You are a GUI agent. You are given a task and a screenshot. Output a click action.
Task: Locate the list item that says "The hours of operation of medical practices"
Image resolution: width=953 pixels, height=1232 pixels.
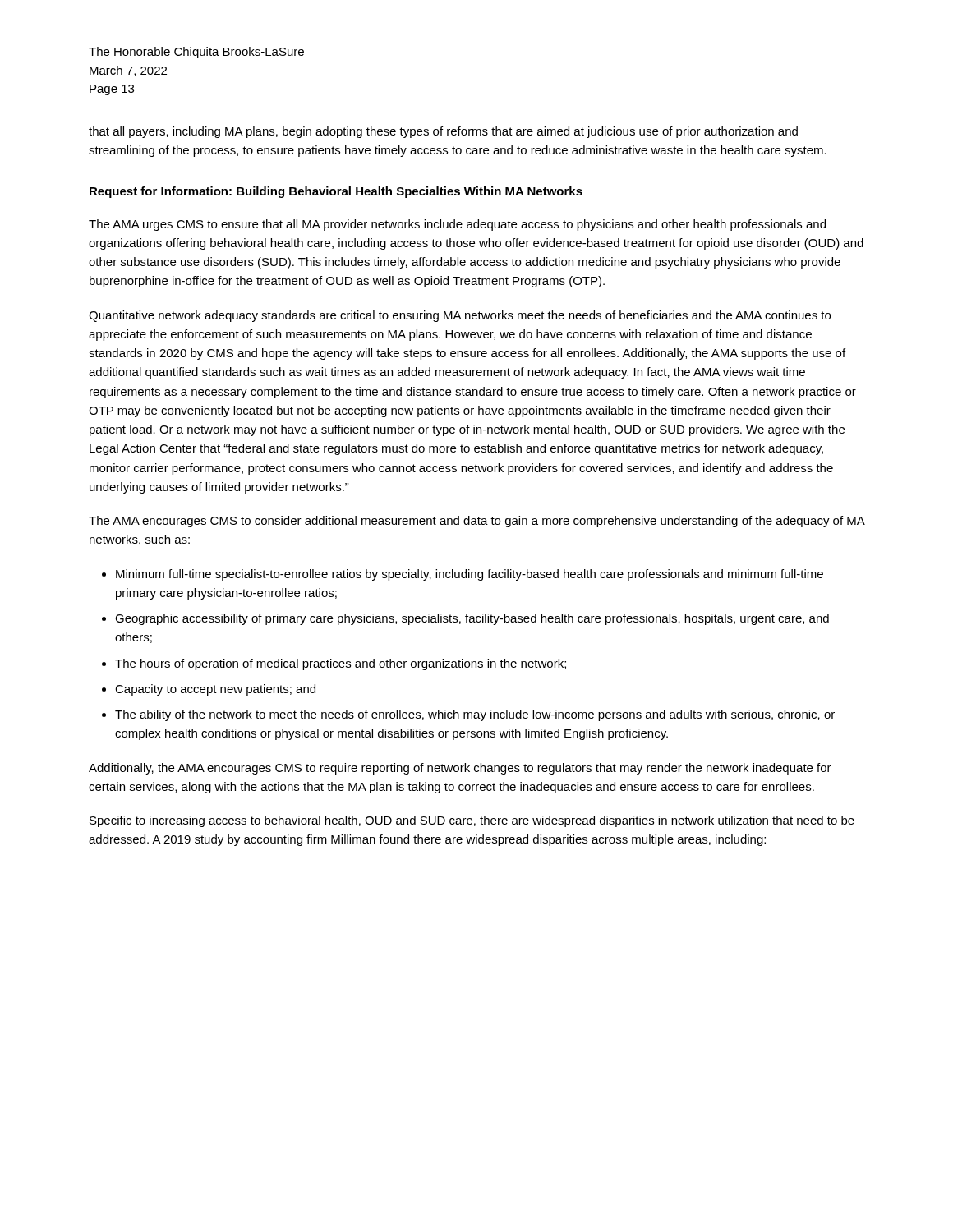pos(341,663)
